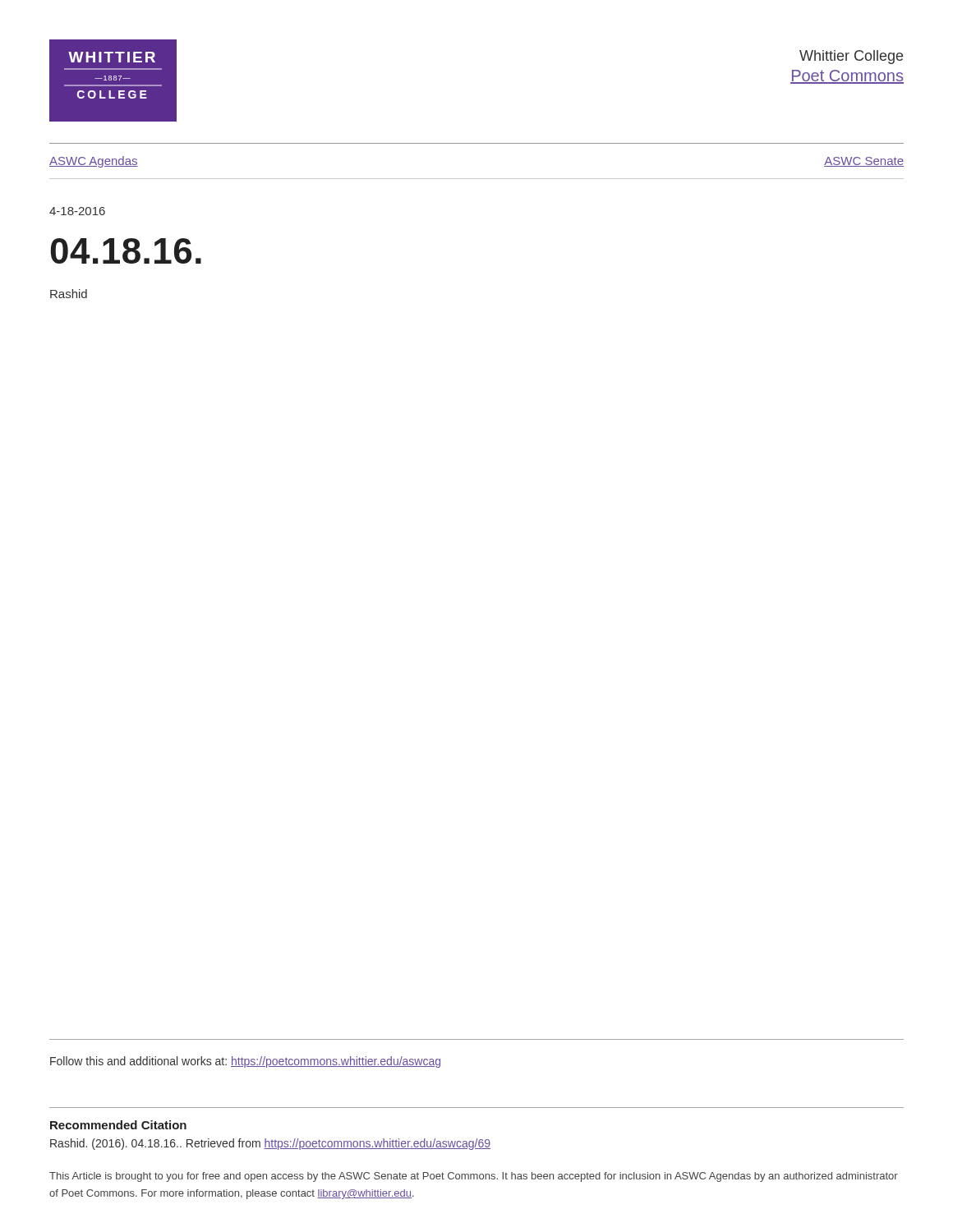Point to "Recommended Citation"
Image resolution: width=953 pixels, height=1232 pixels.
tap(118, 1125)
